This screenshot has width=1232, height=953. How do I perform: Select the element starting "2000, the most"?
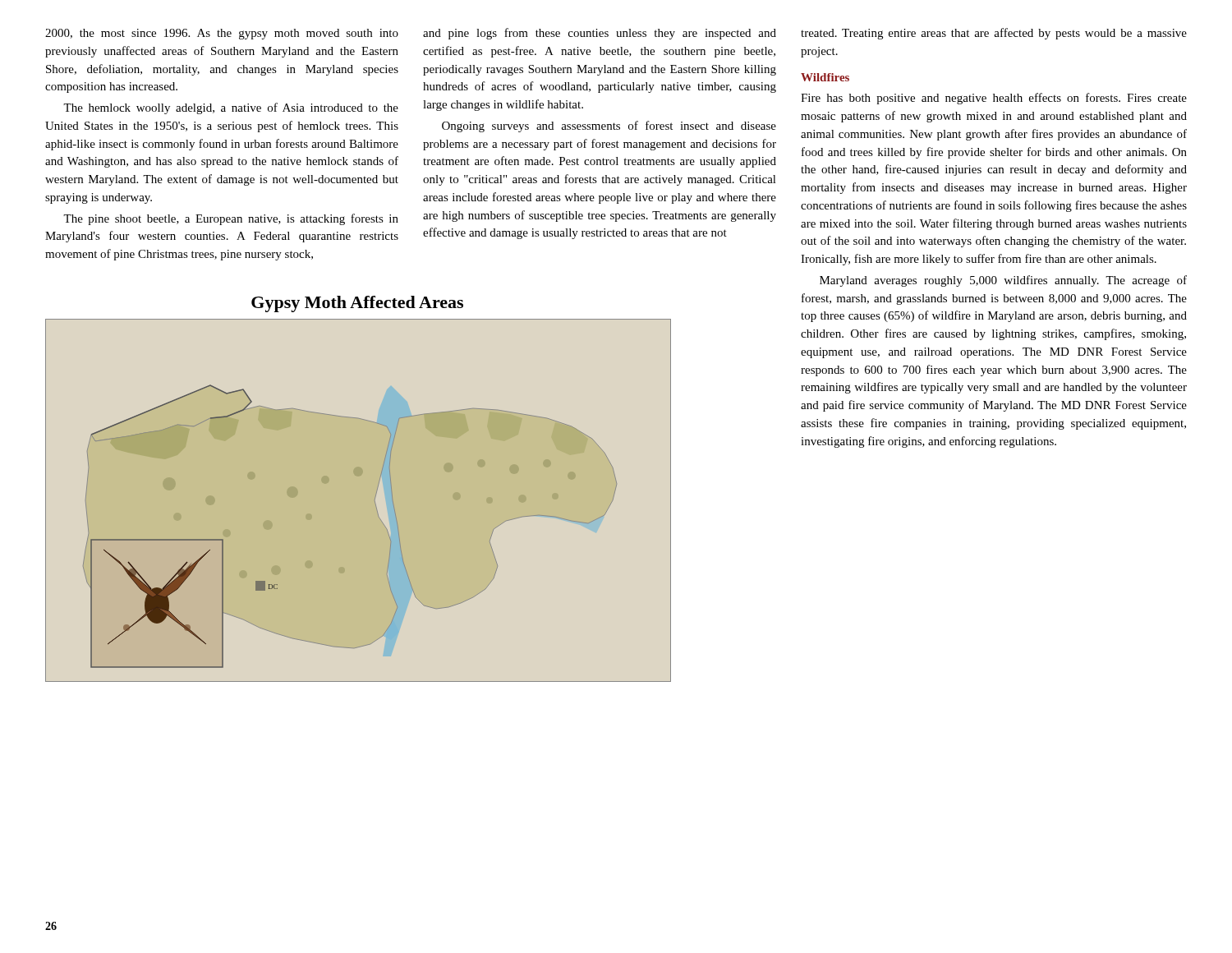222,144
